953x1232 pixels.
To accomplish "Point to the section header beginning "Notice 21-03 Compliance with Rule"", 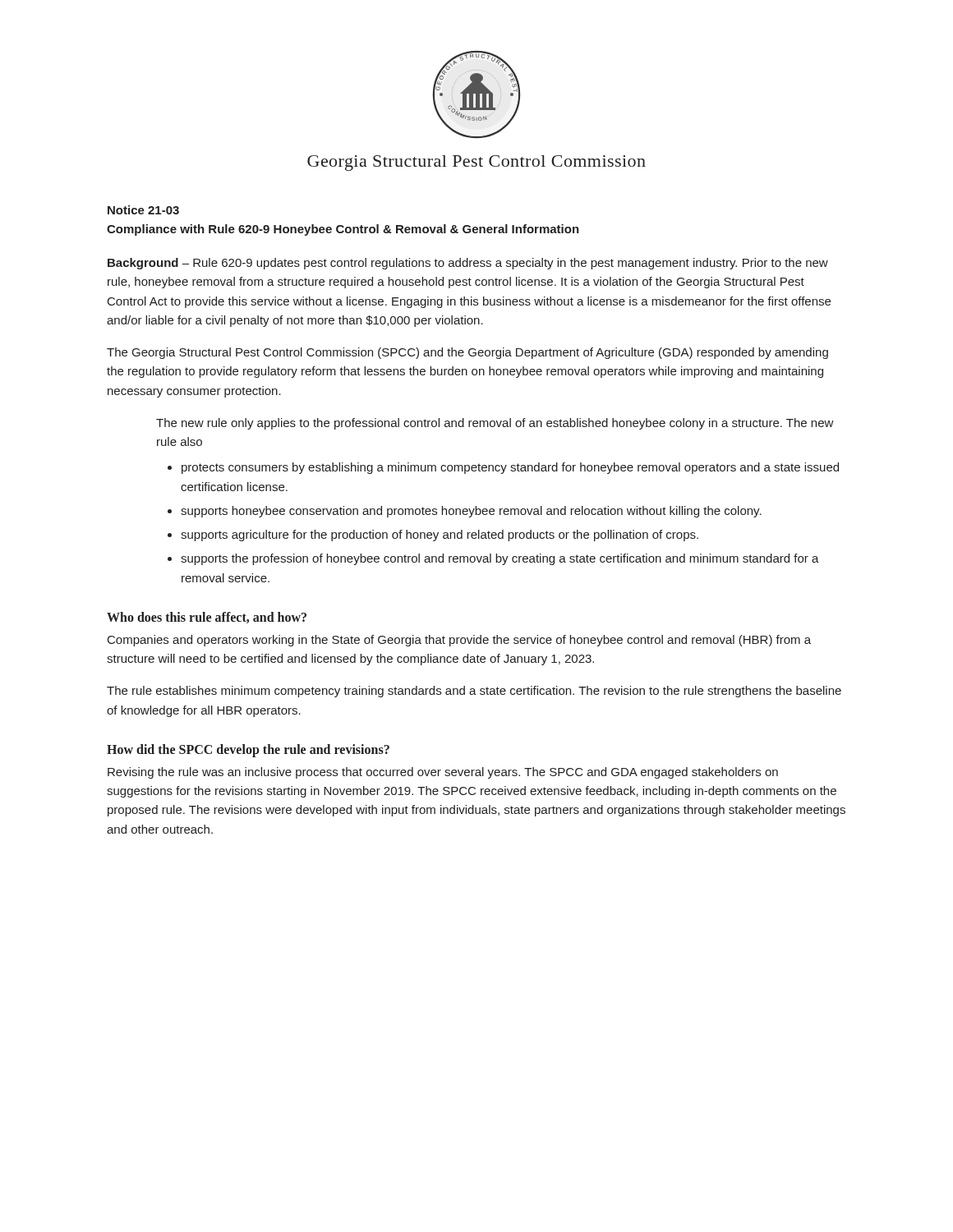I will click(476, 220).
